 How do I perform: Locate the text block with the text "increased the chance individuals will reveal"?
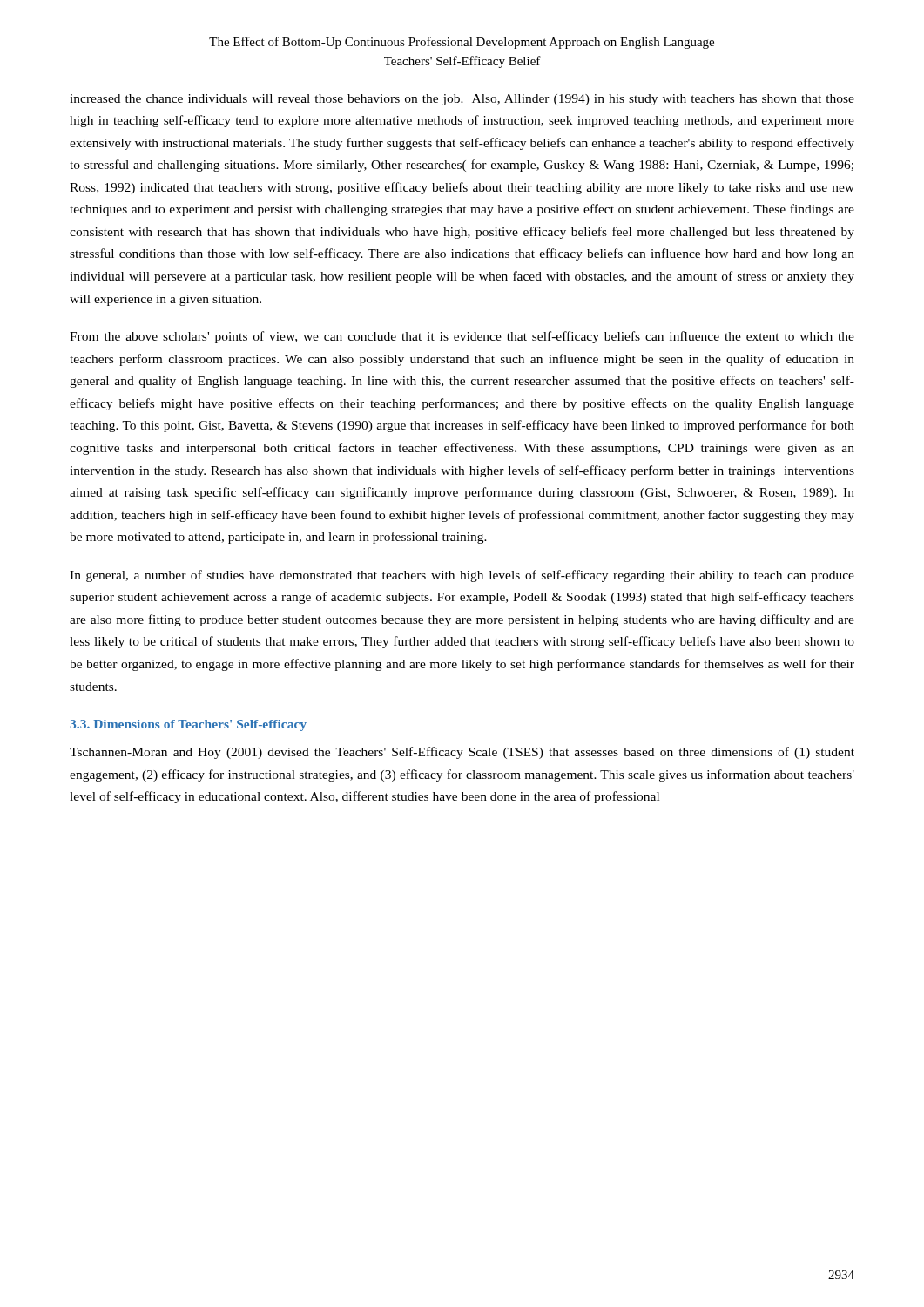pyautogui.click(x=462, y=198)
